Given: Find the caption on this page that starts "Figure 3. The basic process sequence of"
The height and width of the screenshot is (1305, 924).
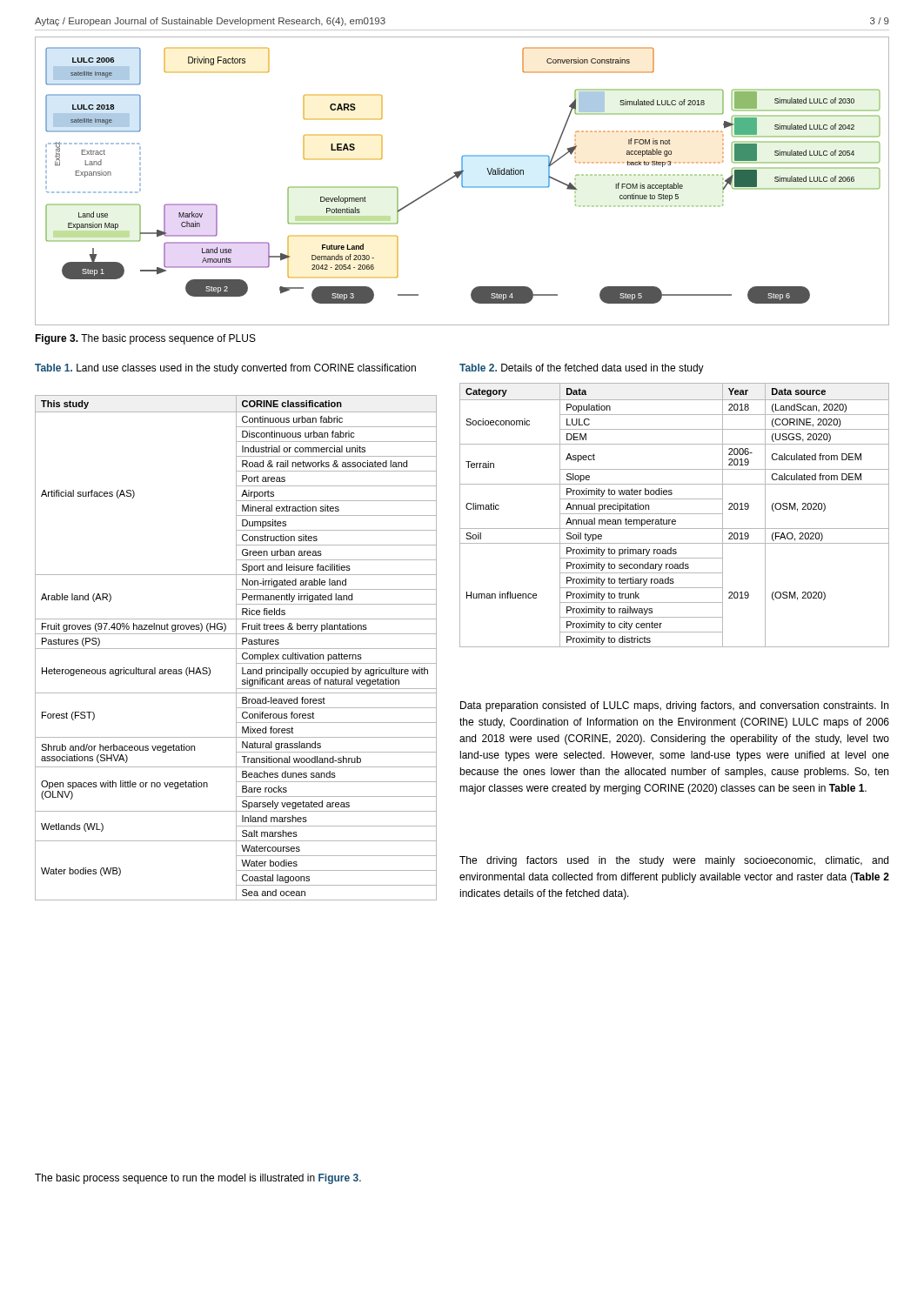Looking at the screenshot, I should click(x=145, y=338).
